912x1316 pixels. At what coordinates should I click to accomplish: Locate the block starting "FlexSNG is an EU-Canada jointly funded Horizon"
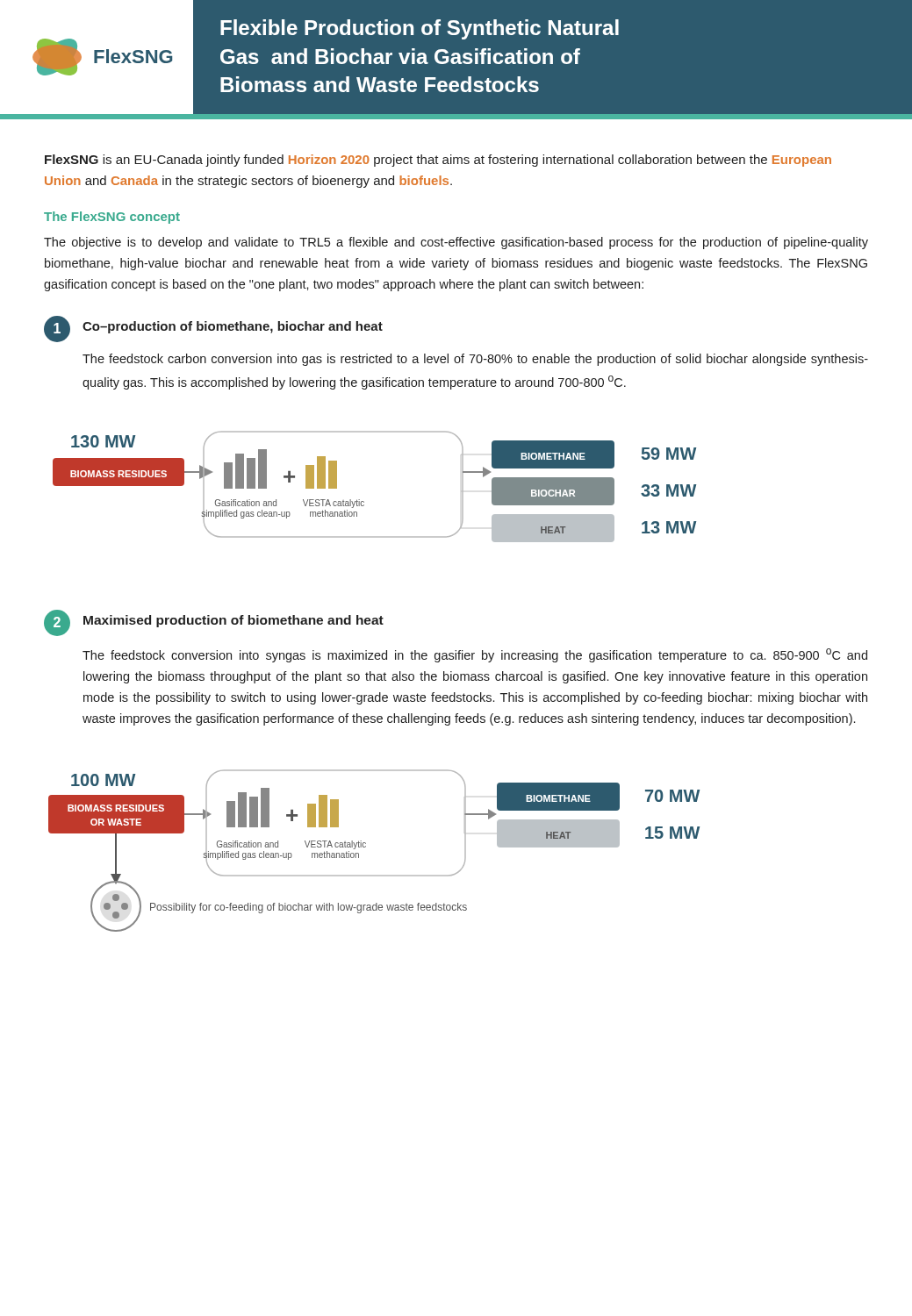pos(438,170)
